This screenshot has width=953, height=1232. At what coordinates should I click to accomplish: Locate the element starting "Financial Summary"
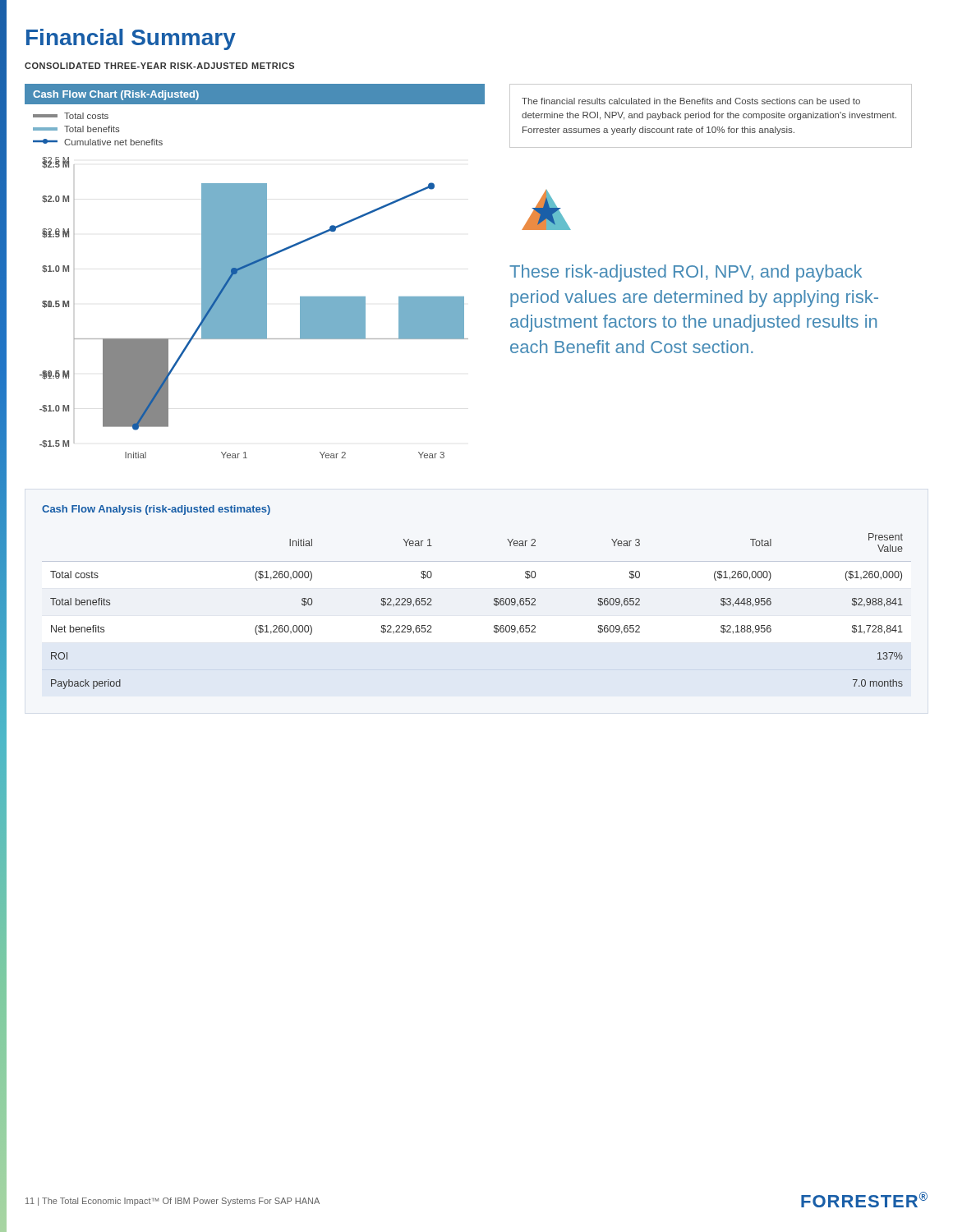pyautogui.click(x=130, y=37)
